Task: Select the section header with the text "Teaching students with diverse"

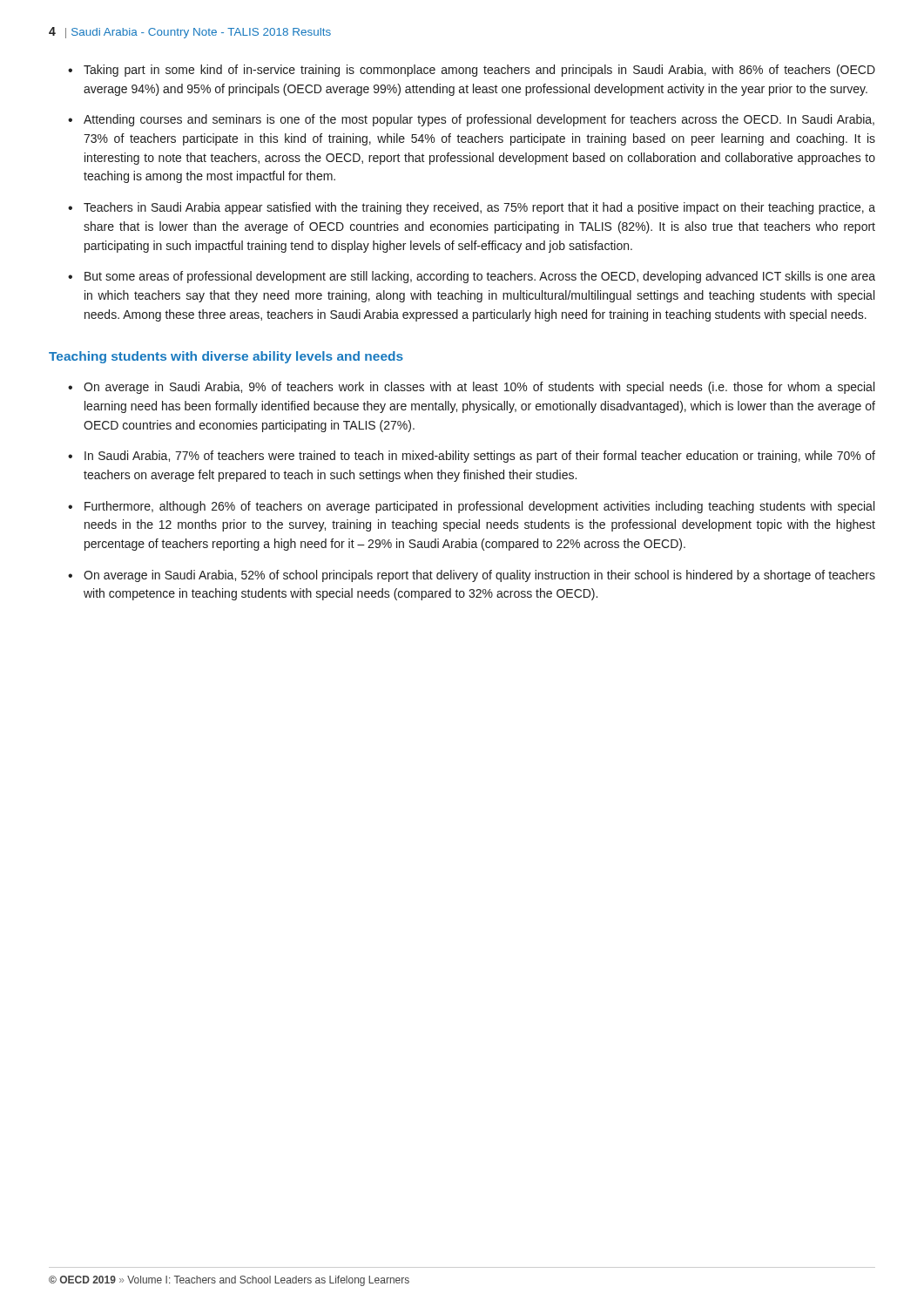Action: [x=226, y=356]
